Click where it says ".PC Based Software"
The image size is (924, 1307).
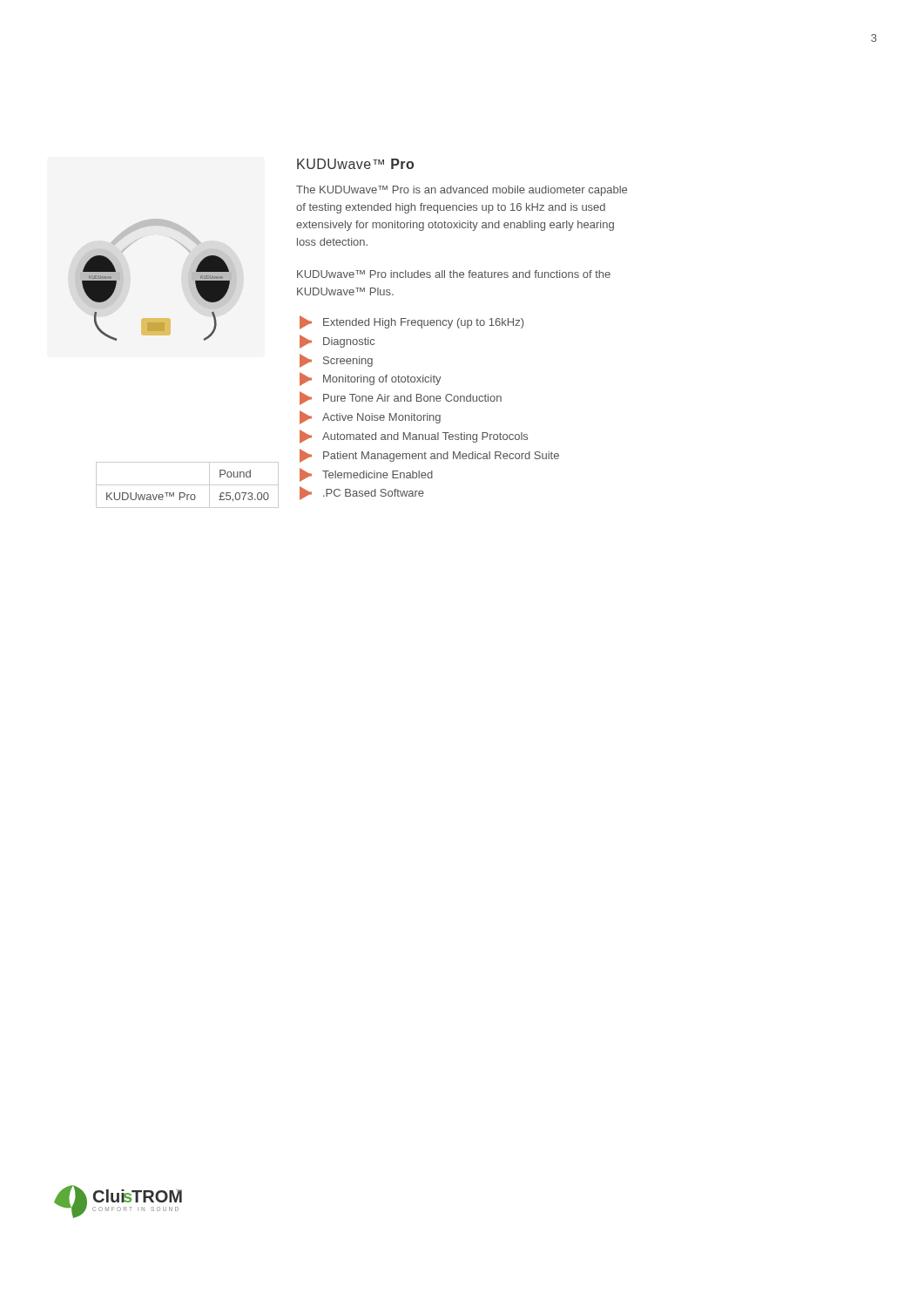(360, 494)
